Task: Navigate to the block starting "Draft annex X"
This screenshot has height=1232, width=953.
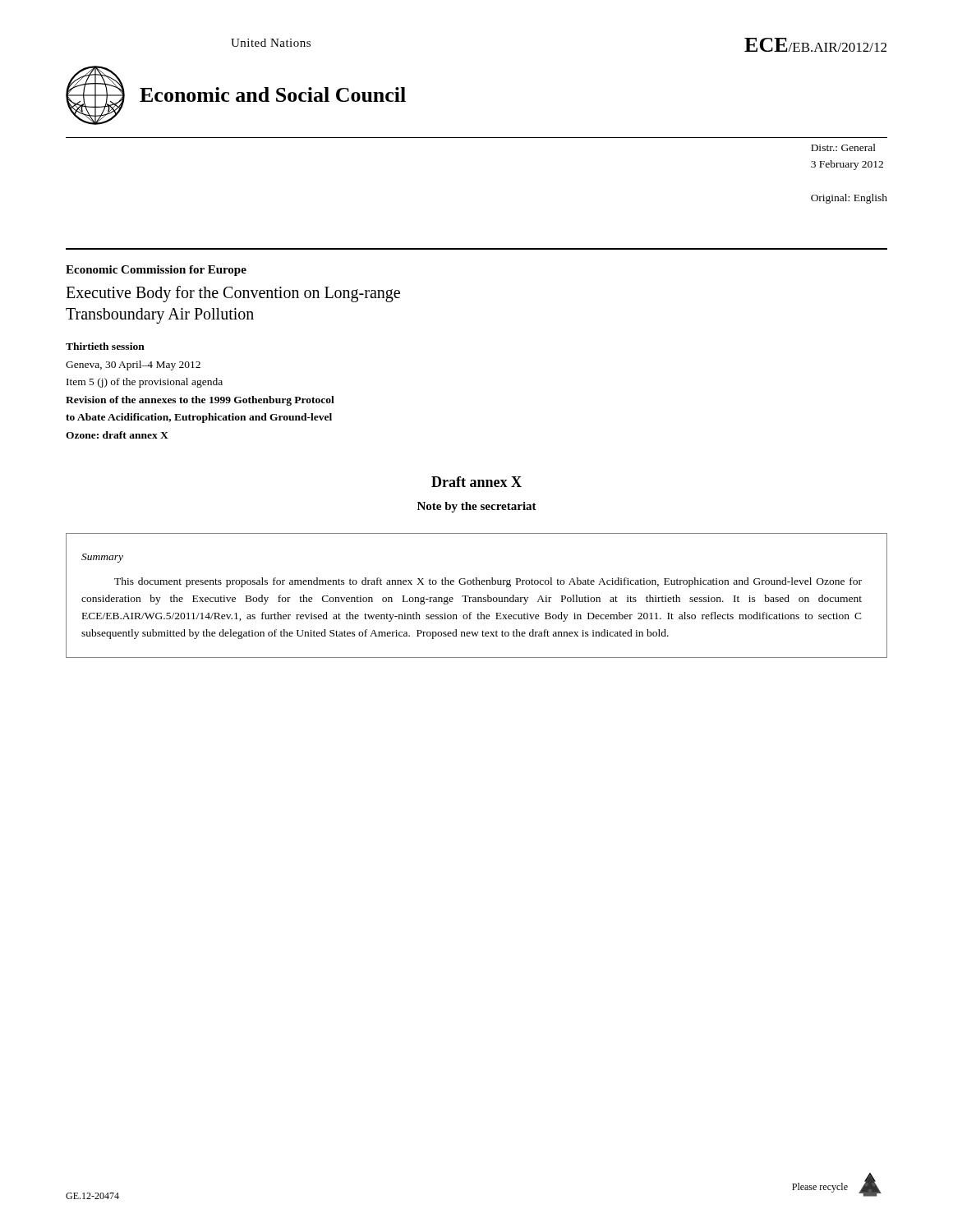Action: [476, 482]
